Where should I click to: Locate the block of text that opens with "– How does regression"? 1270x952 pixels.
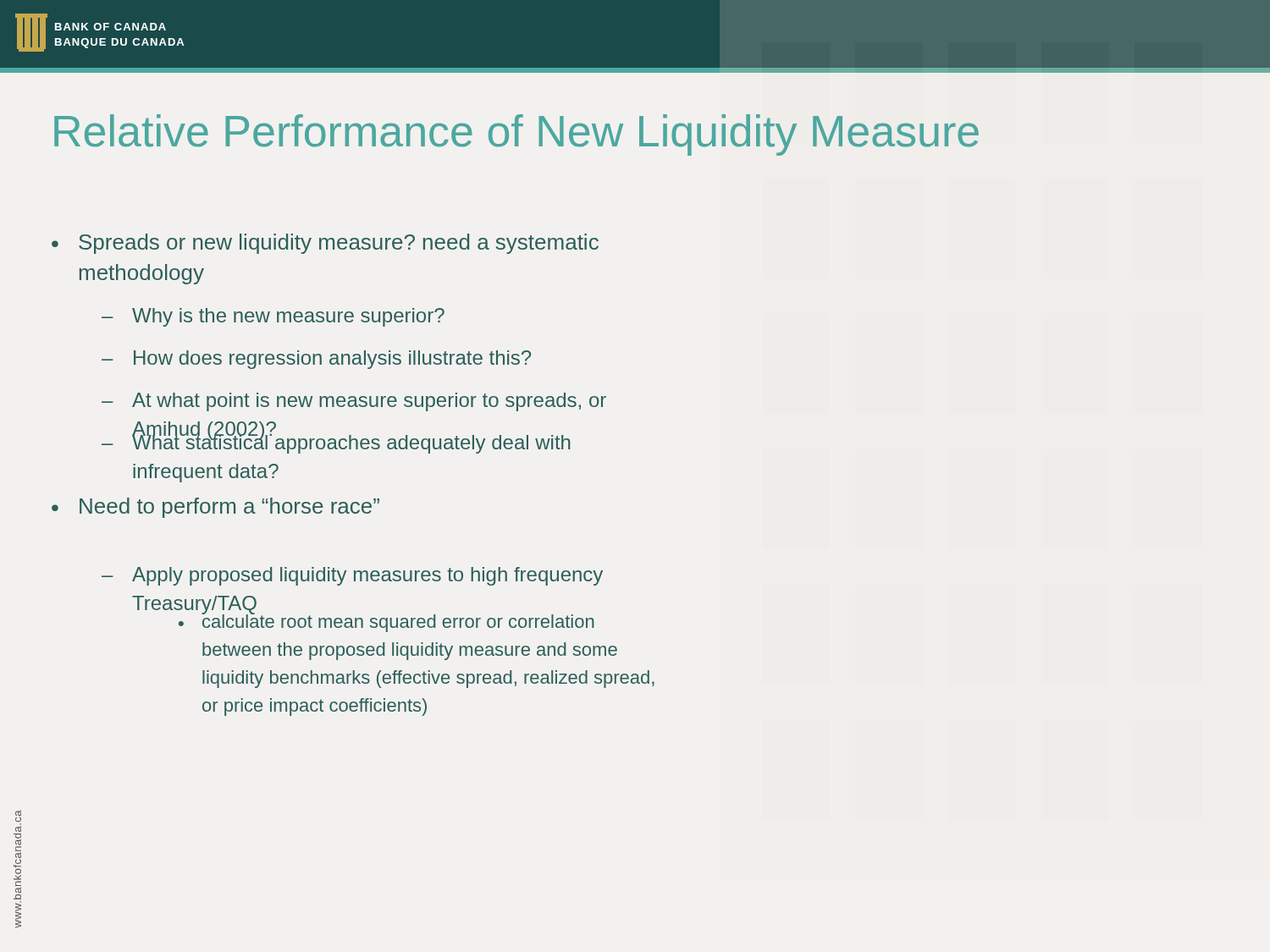click(317, 358)
